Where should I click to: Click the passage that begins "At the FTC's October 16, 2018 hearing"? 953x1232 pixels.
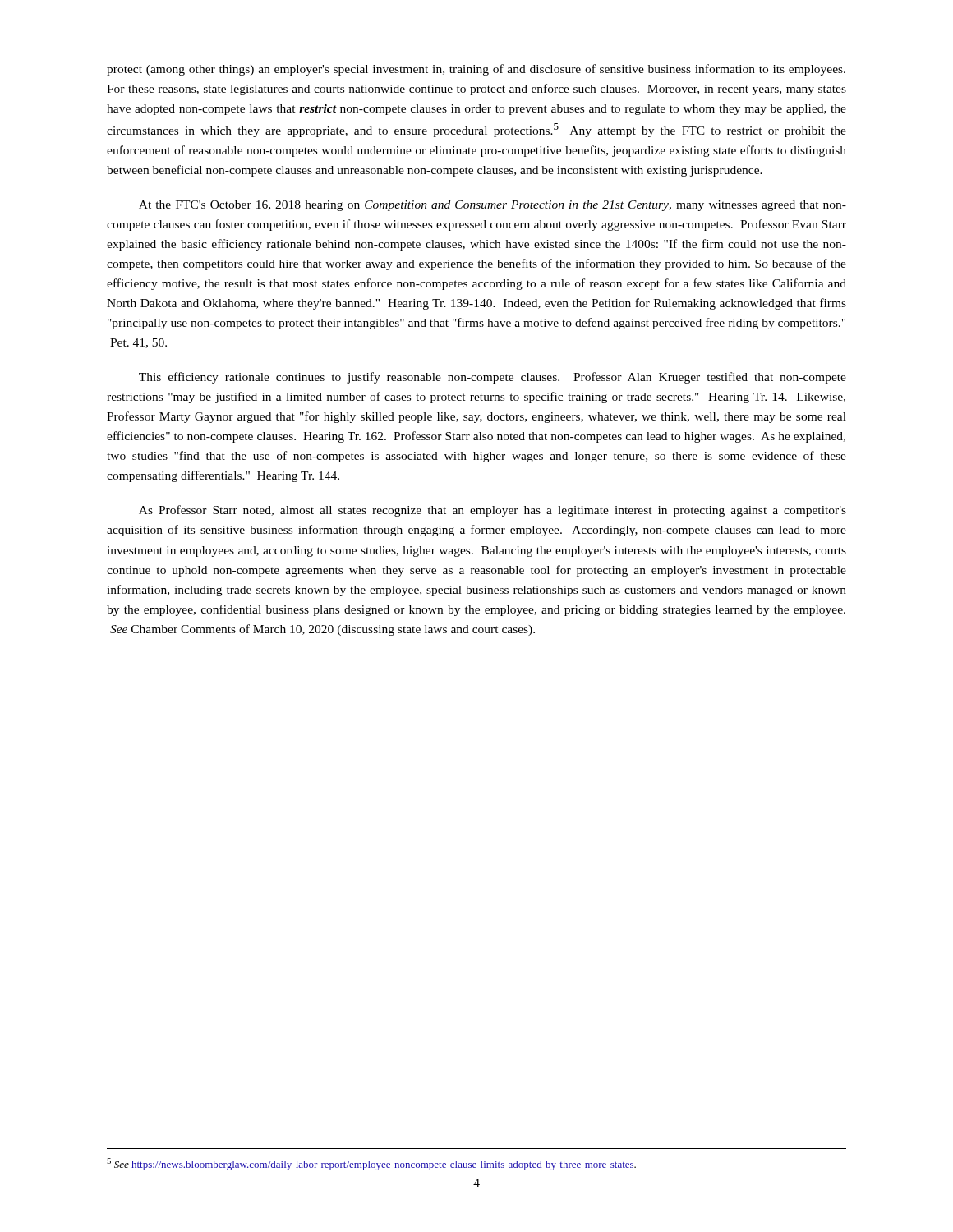(x=476, y=273)
